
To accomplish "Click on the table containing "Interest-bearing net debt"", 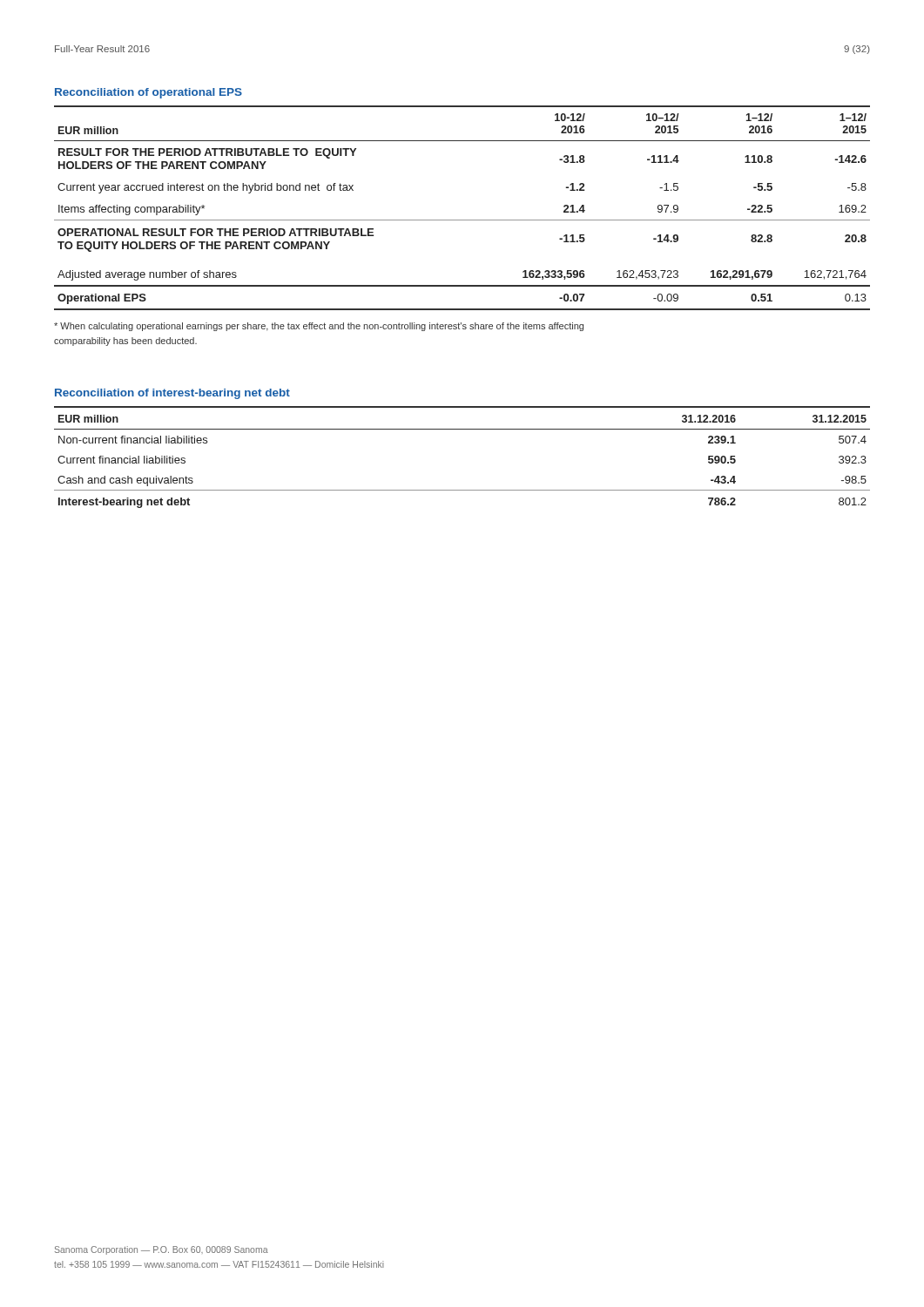I will coord(462,459).
